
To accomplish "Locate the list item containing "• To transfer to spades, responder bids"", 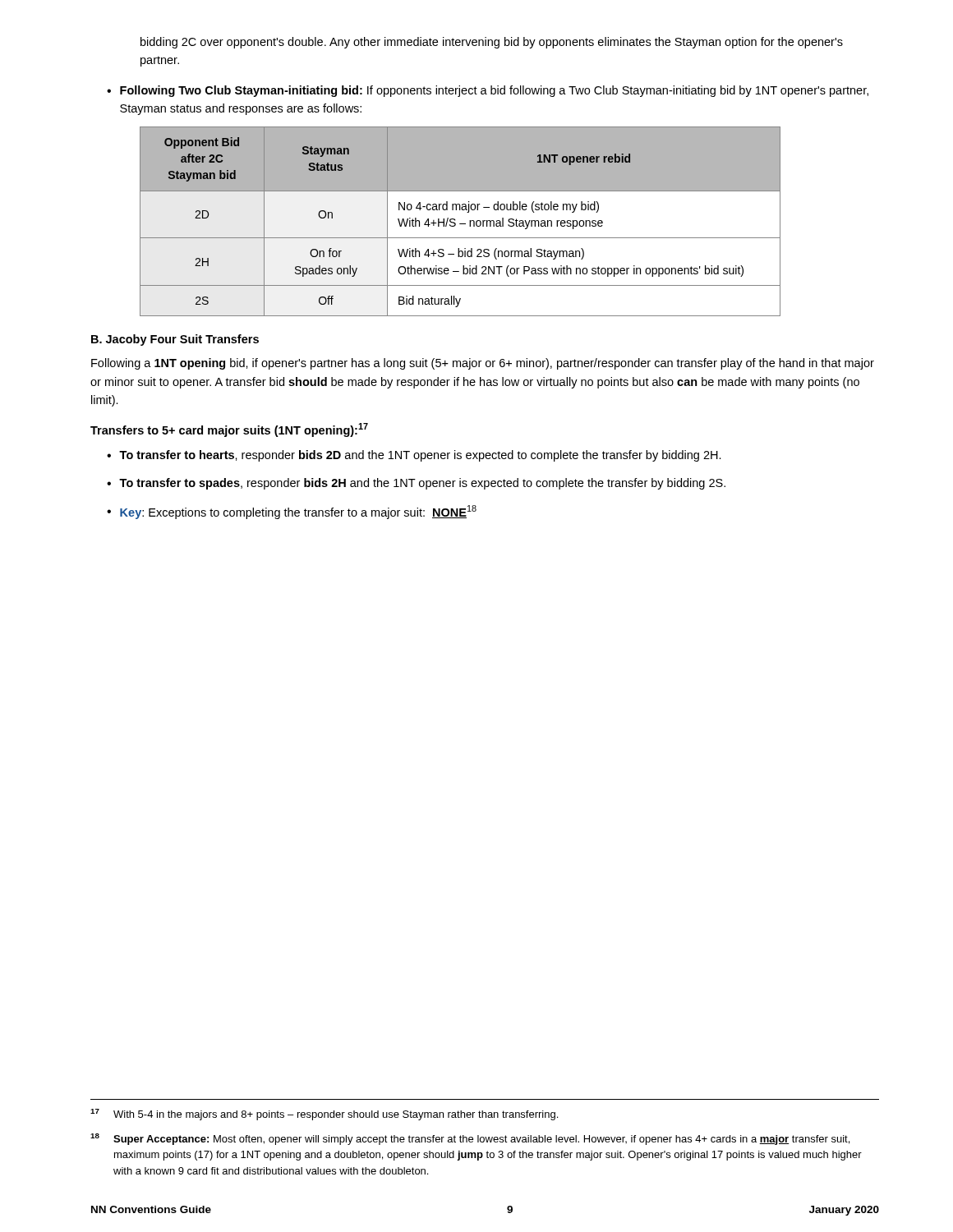I will tap(493, 484).
